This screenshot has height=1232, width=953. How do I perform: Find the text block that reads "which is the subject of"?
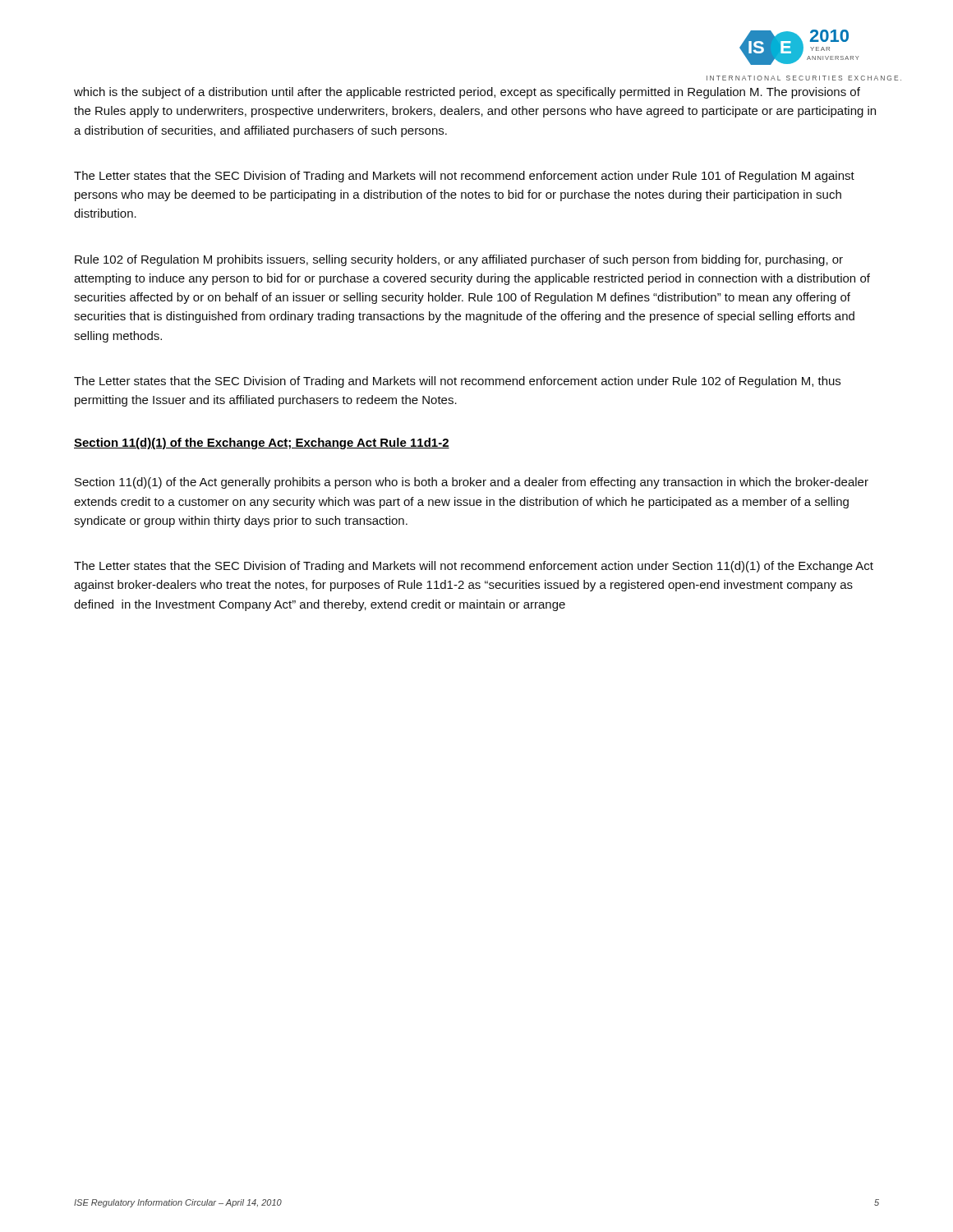(475, 111)
